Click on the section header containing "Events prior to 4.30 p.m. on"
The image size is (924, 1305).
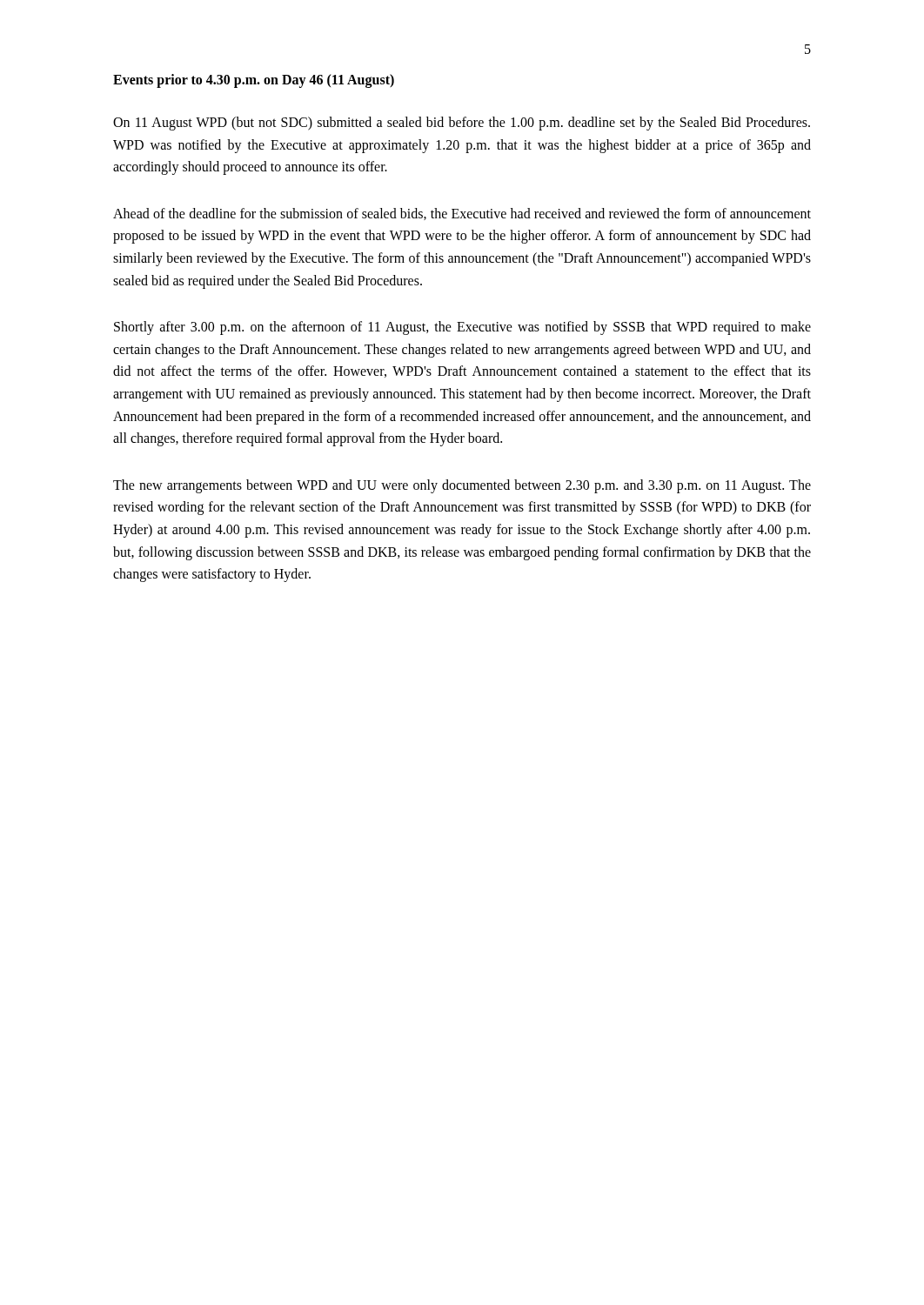pyautogui.click(x=254, y=80)
